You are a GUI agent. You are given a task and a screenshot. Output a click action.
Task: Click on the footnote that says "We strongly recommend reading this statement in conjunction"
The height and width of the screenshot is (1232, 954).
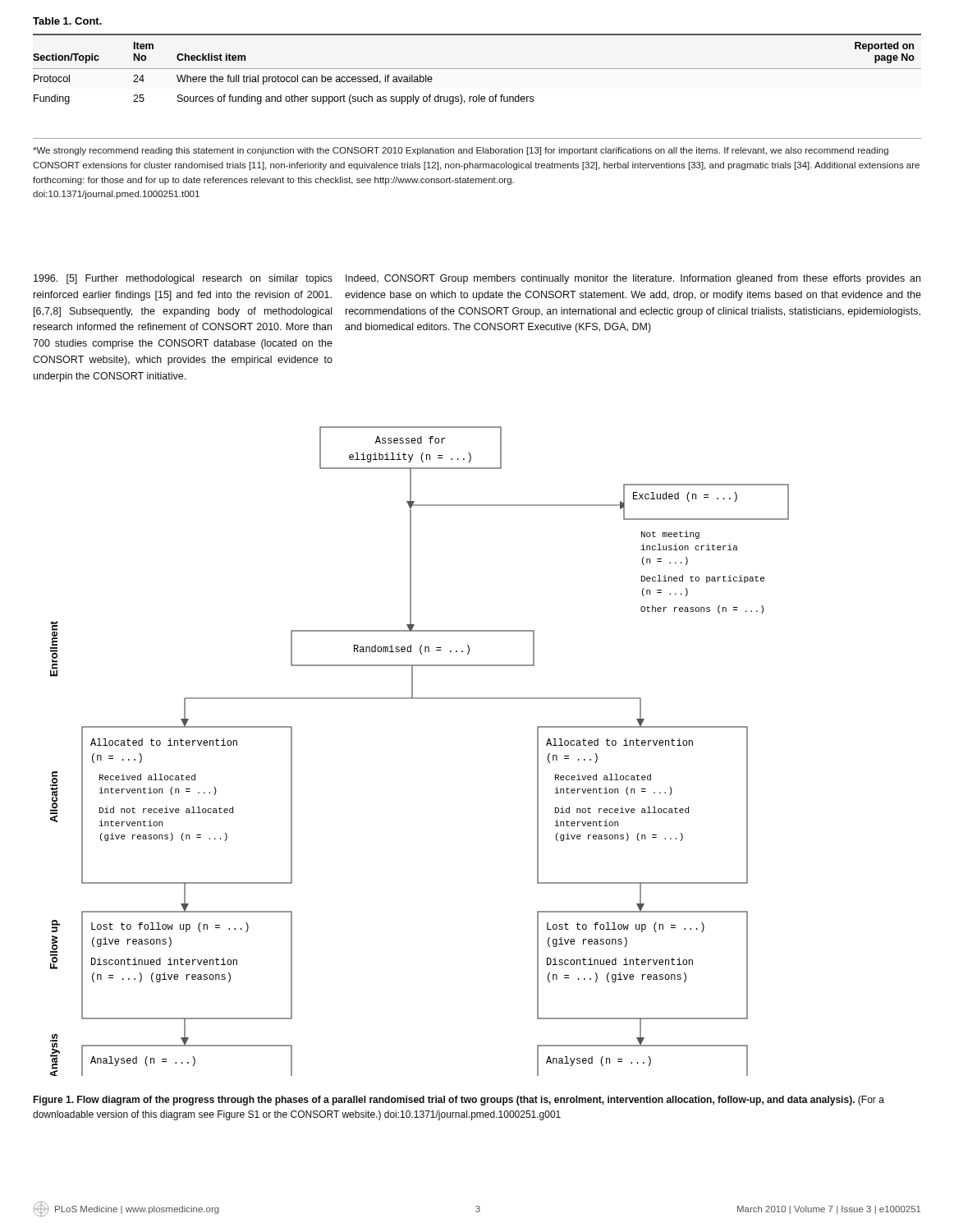coord(476,172)
